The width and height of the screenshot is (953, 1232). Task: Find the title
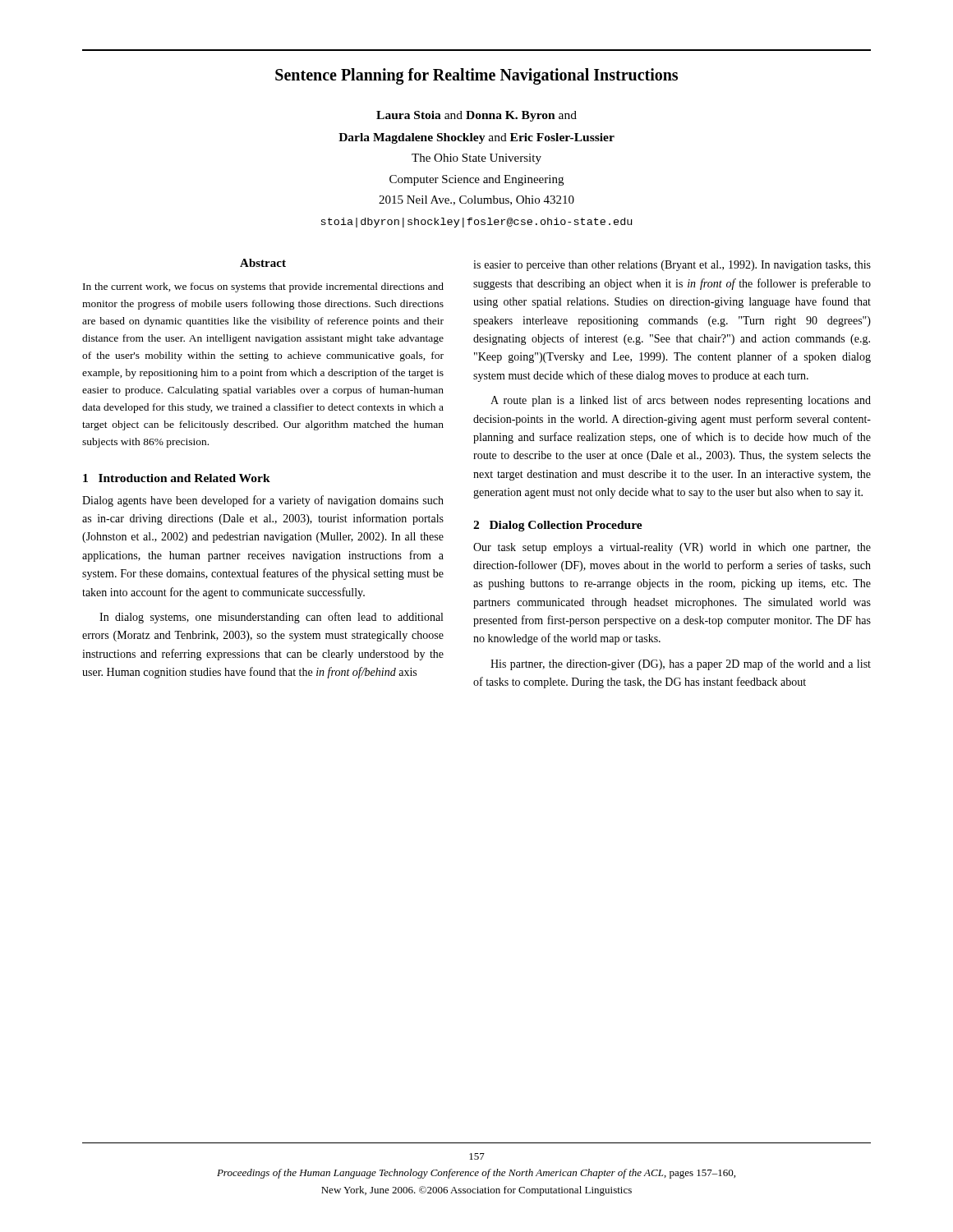point(476,75)
